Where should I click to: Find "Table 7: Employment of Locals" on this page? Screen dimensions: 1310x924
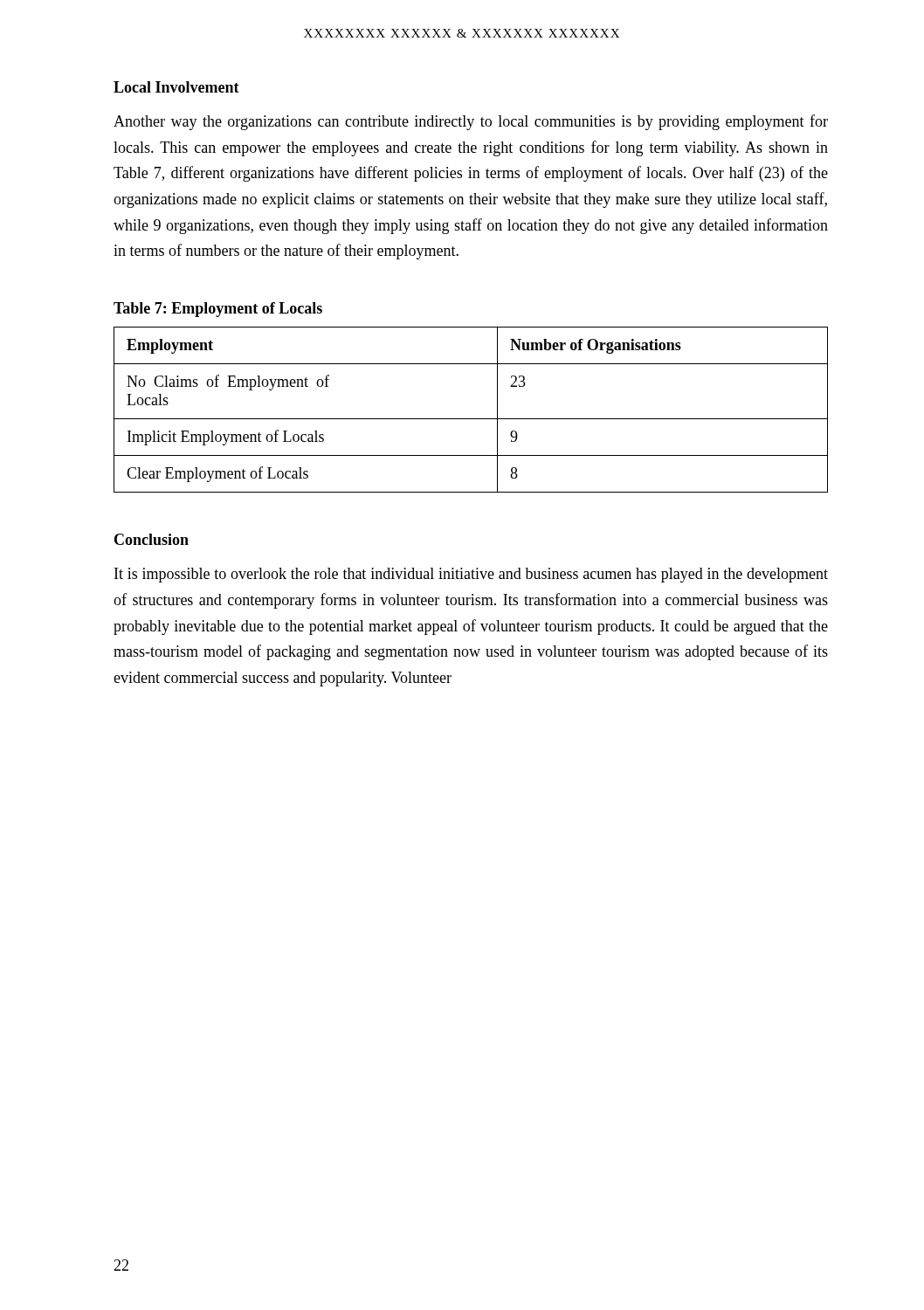[218, 308]
